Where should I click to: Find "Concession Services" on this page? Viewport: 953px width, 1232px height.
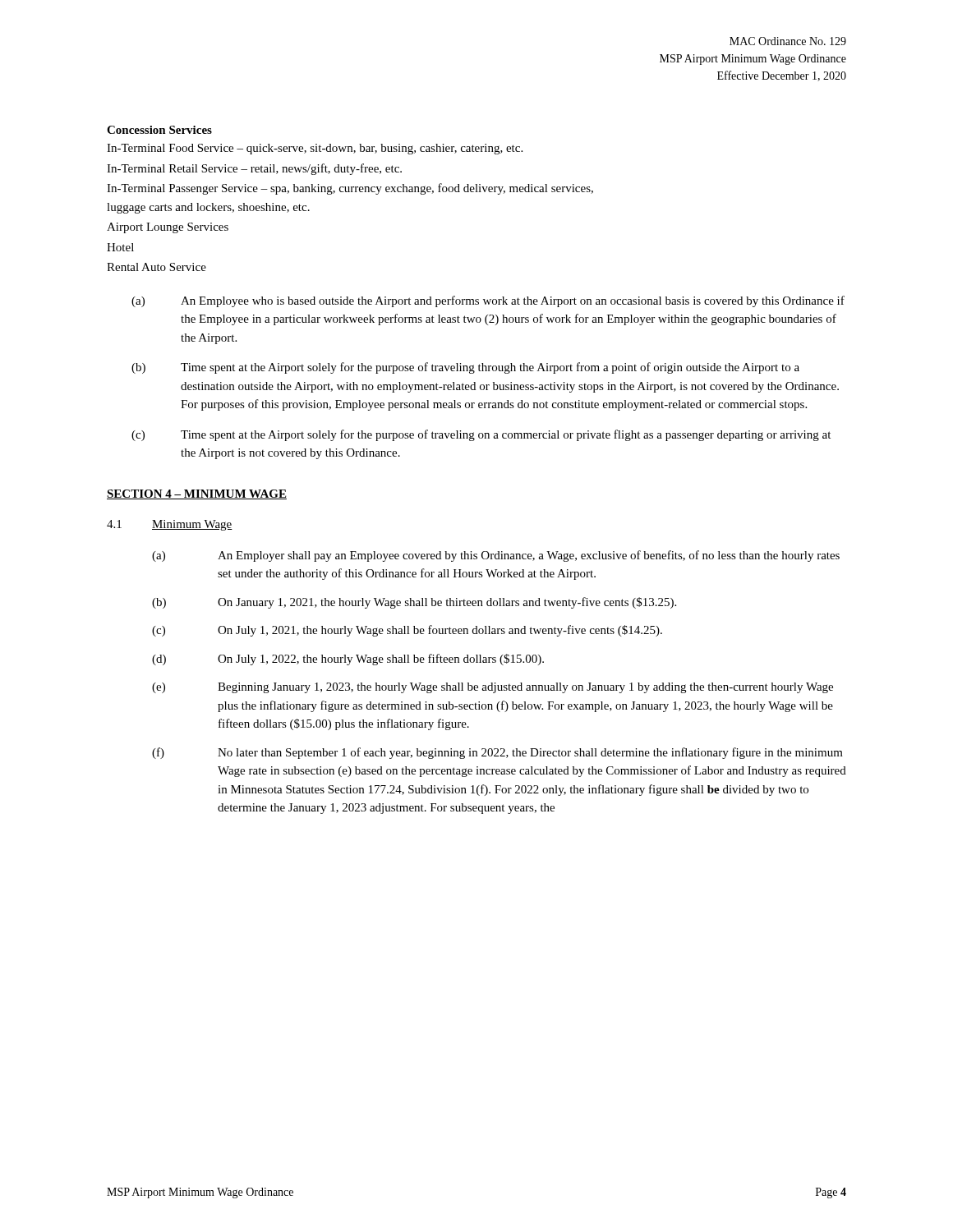(x=159, y=130)
